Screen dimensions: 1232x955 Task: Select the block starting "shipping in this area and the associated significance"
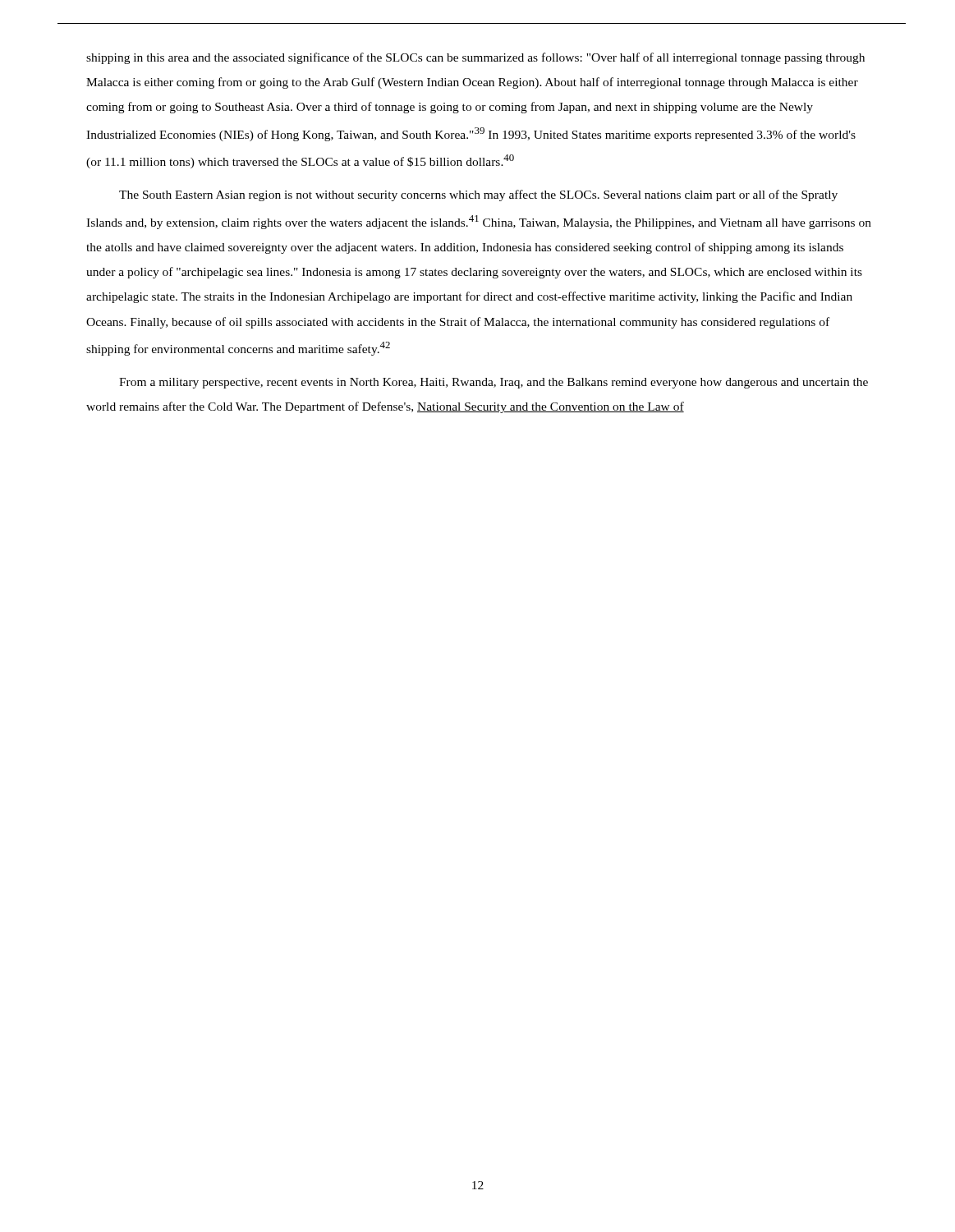tap(480, 110)
